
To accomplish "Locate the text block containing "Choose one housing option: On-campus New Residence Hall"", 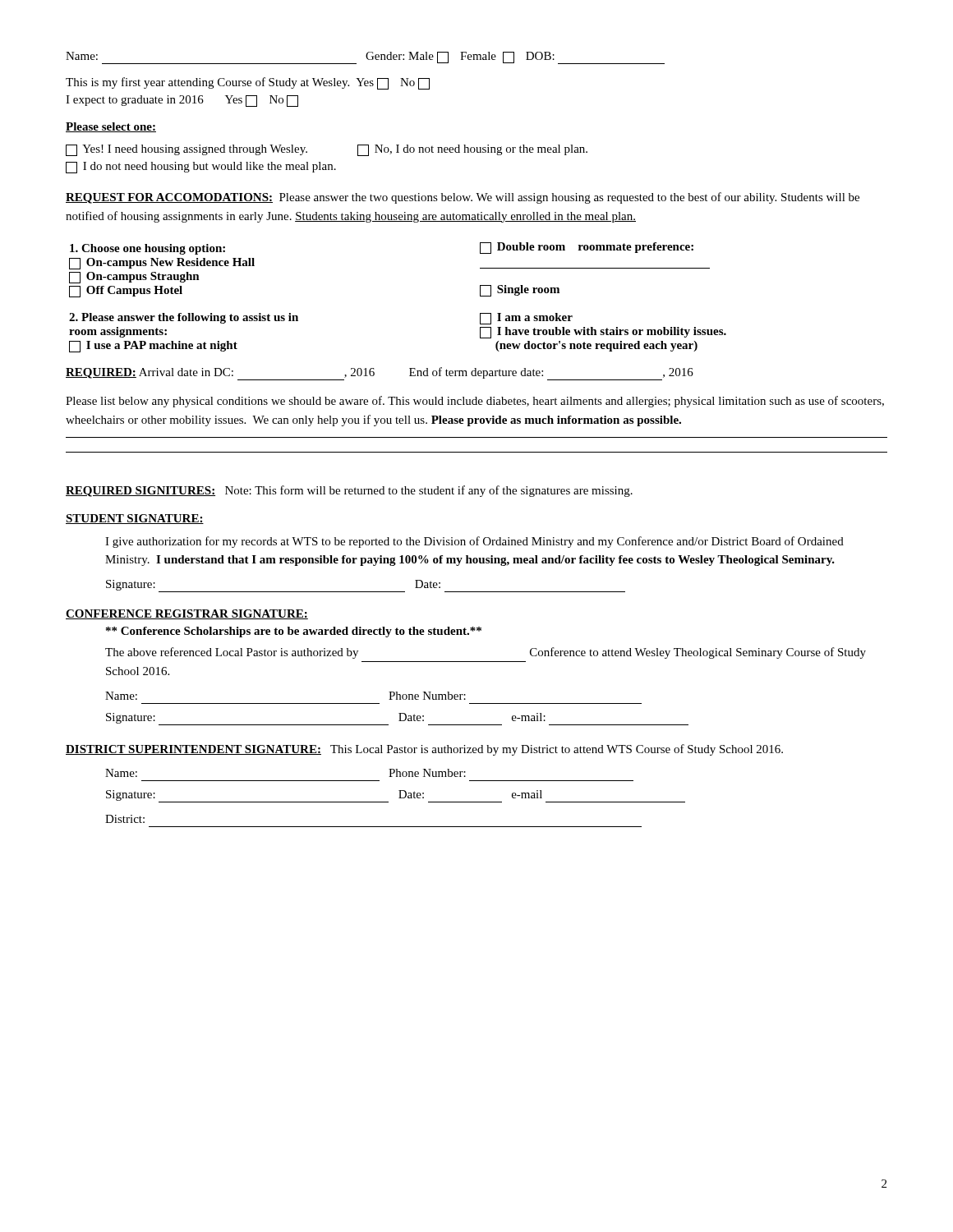I will click(476, 269).
